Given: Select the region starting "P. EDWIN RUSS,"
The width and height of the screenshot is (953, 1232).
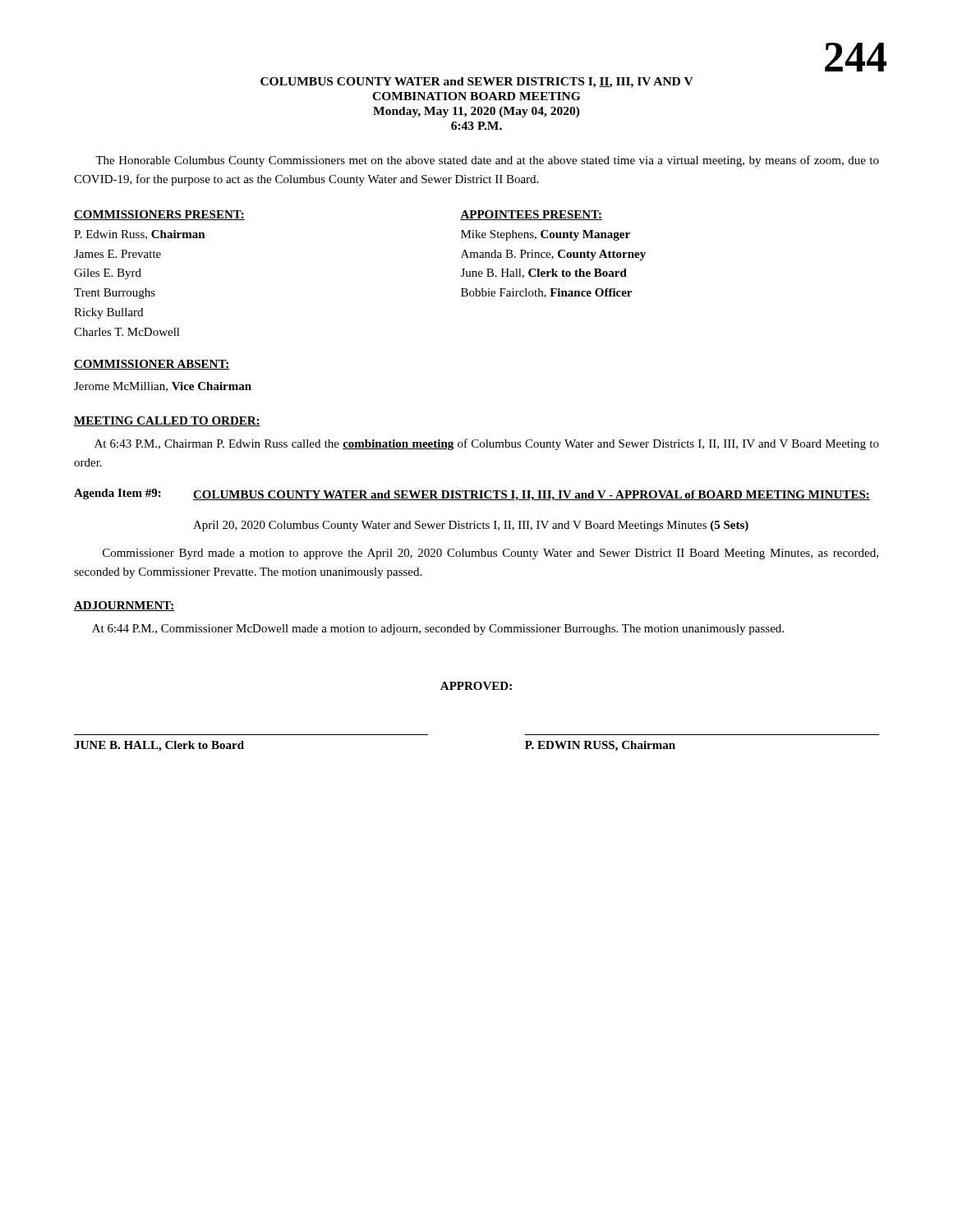Looking at the screenshot, I should click(x=600, y=745).
